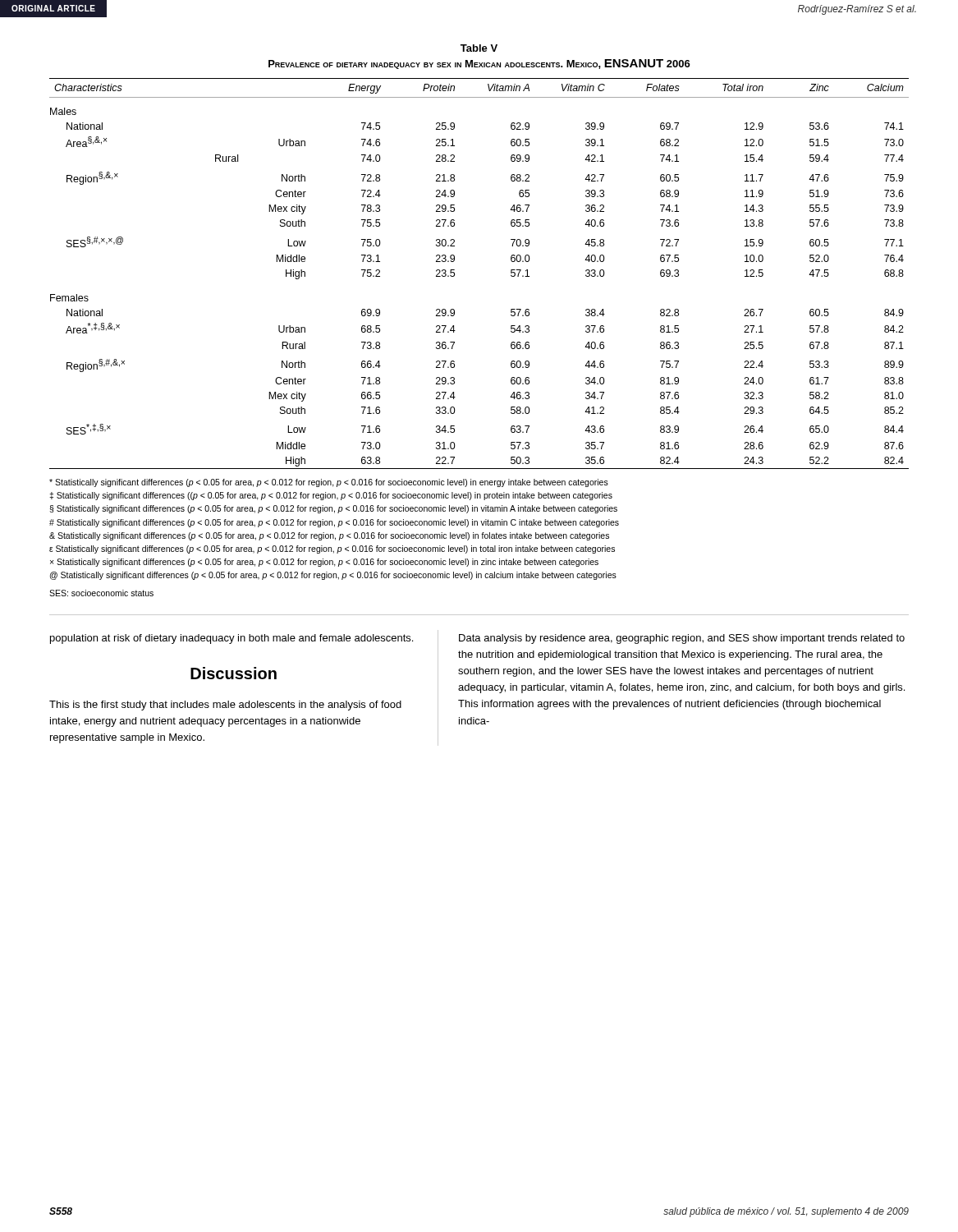Find the footnote with the text "& Statistically significant"
This screenshot has height=1232, width=958.
[479, 536]
